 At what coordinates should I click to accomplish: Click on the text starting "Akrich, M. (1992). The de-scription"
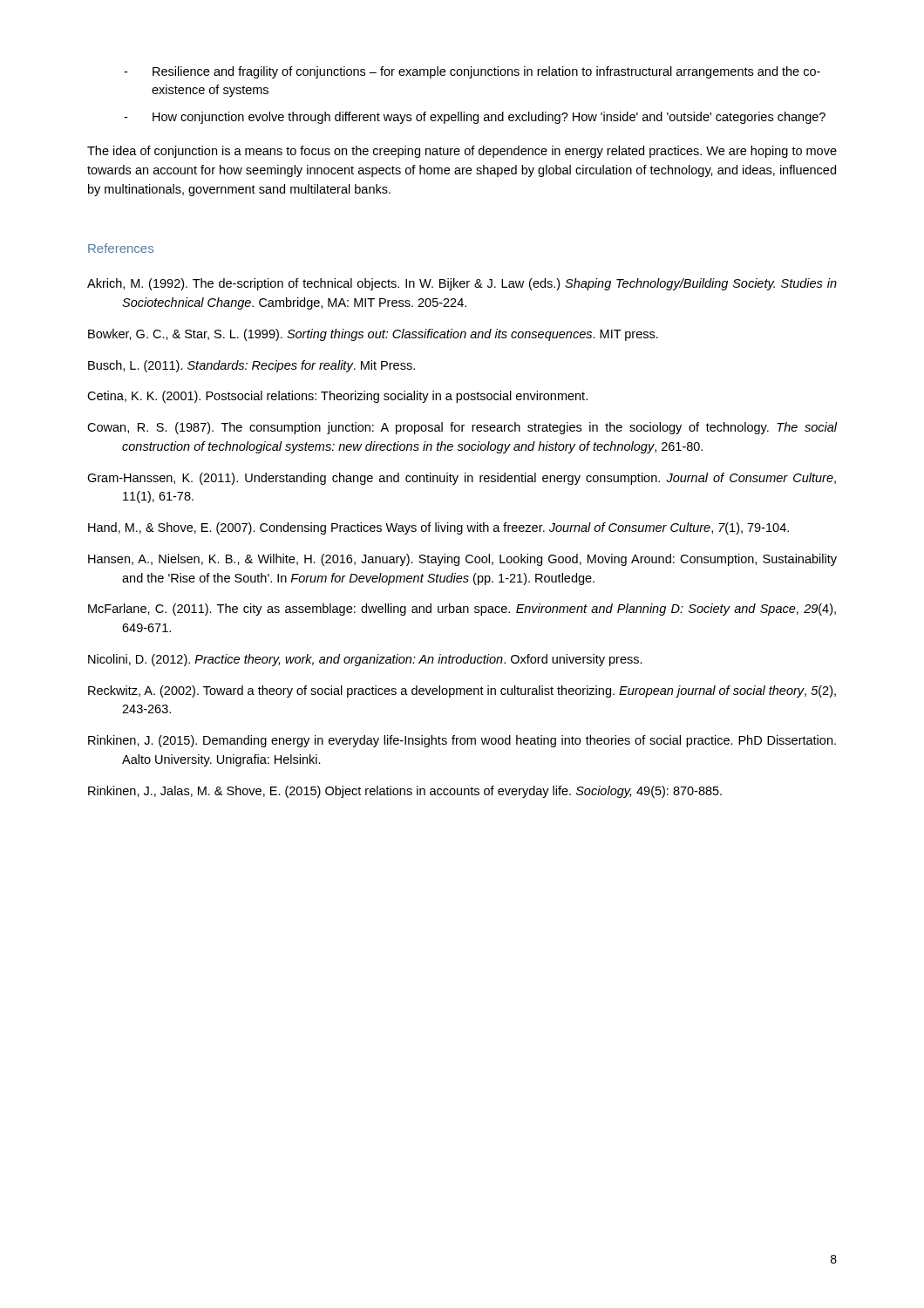point(462,293)
